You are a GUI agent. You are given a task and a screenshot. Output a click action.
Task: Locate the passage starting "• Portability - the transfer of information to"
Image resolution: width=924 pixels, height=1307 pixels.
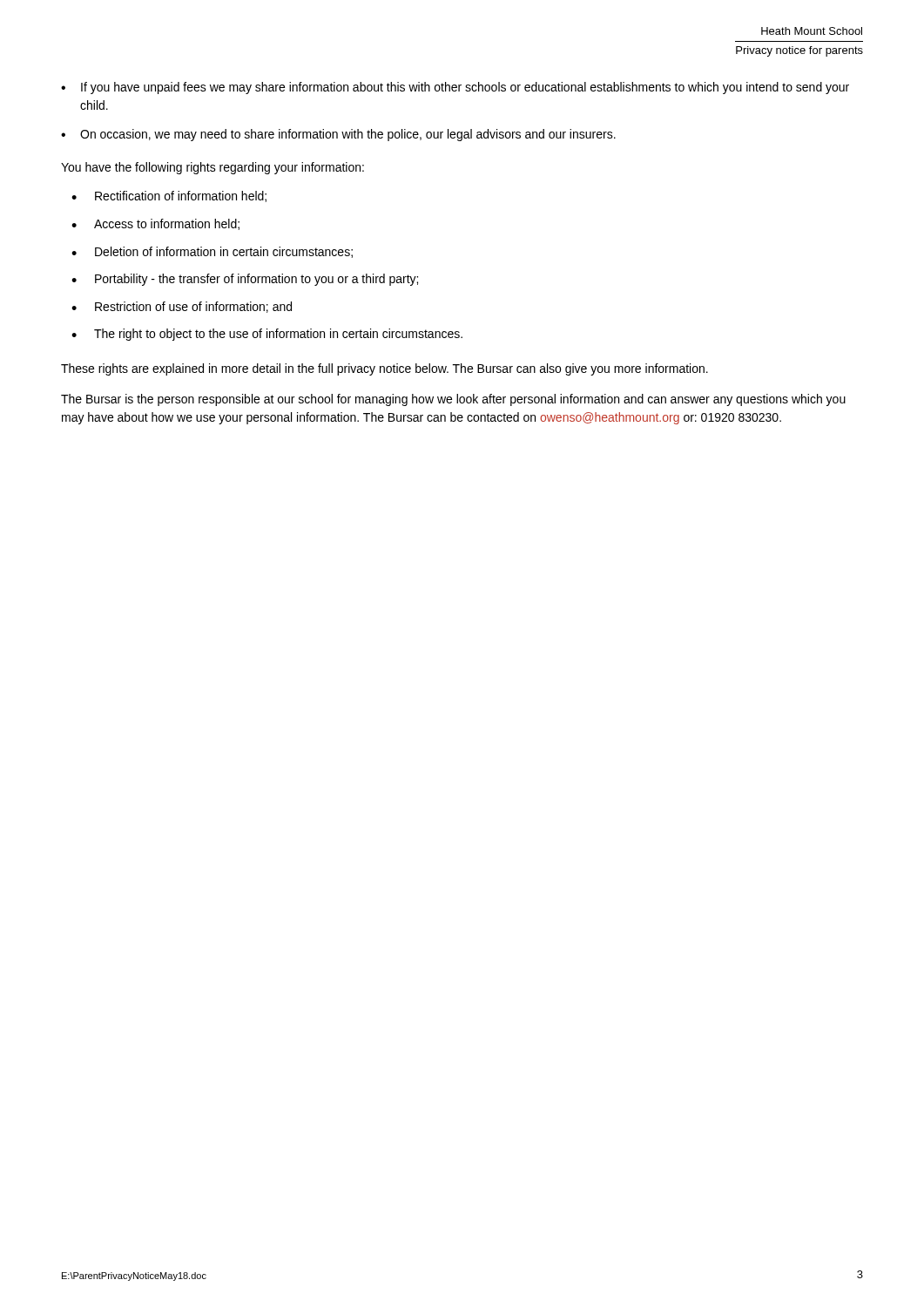coord(245,280)
